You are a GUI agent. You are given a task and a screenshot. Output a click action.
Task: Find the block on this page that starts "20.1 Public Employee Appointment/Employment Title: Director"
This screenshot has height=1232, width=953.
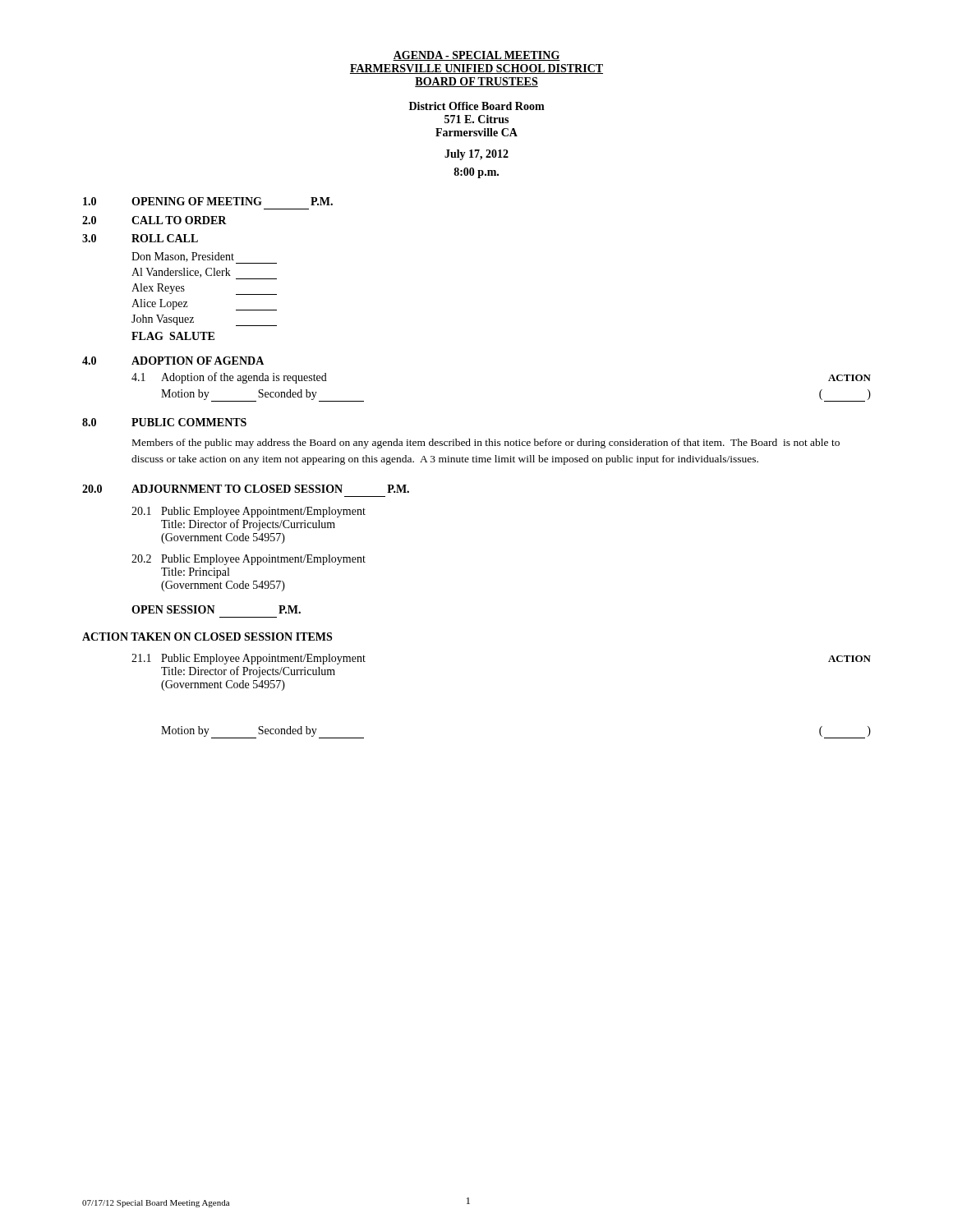click(248, 524)
